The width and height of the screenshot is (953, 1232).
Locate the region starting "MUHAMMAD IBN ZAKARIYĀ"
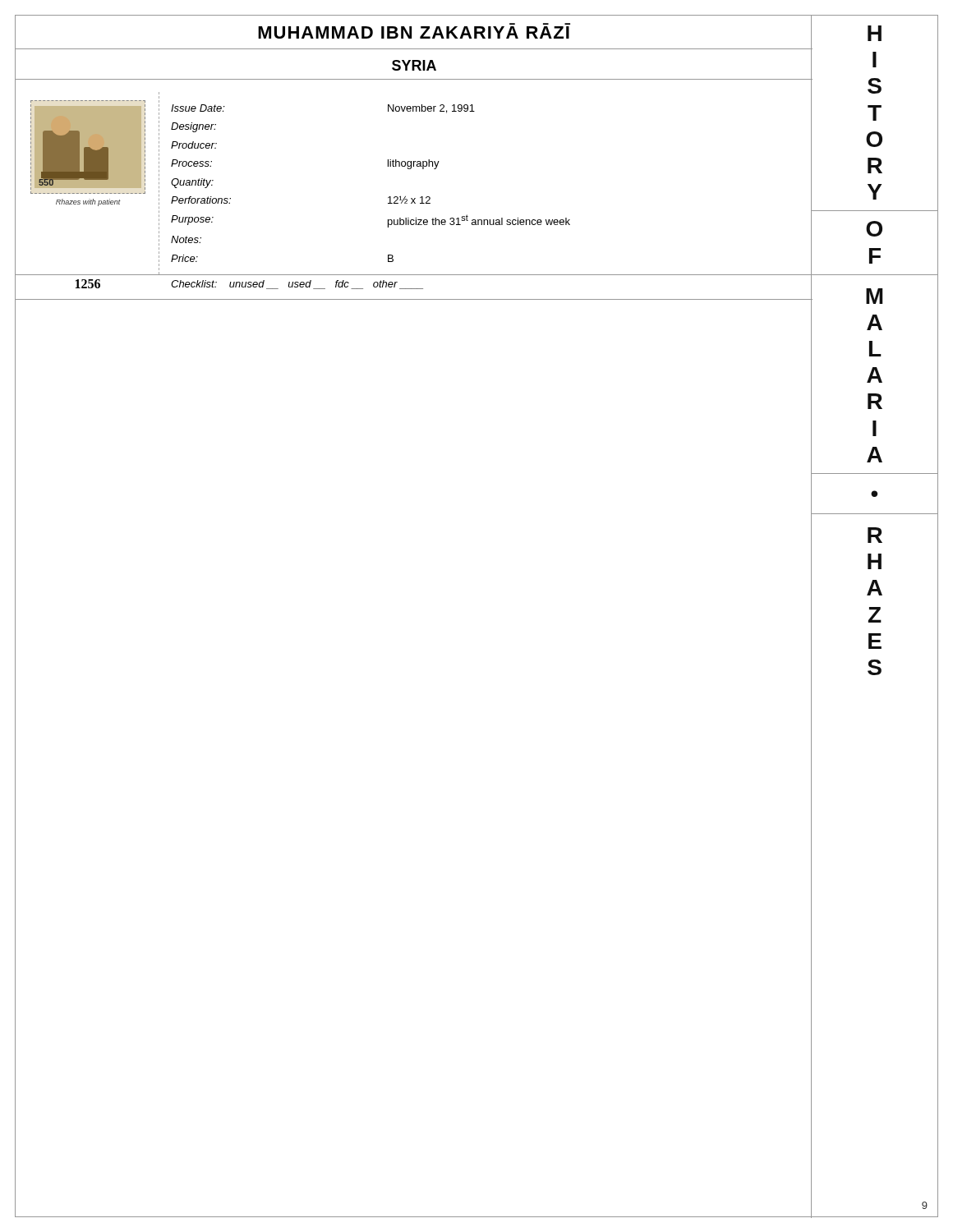[x=414, y=32]
